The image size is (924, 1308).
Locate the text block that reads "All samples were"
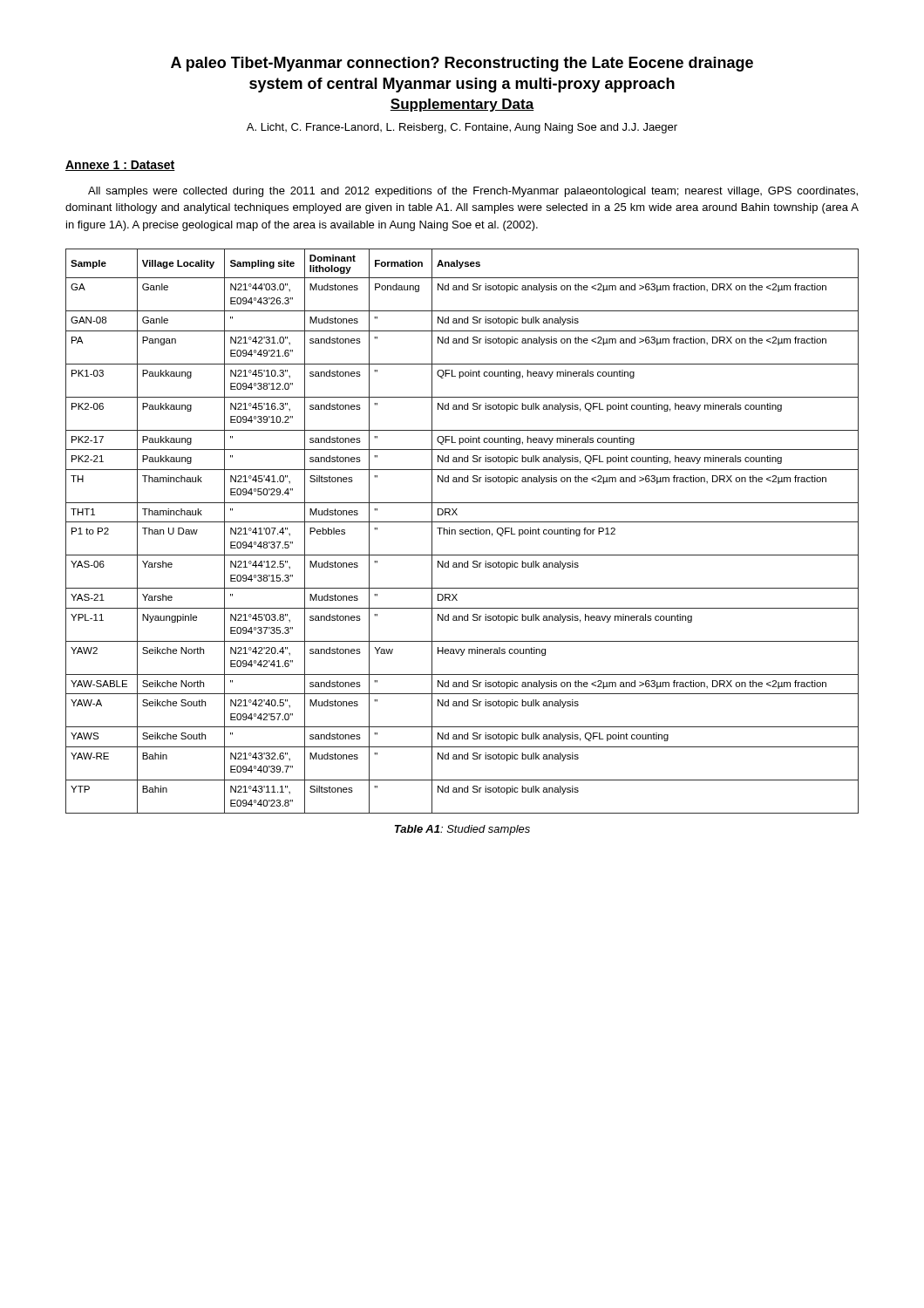click(462, 207)
